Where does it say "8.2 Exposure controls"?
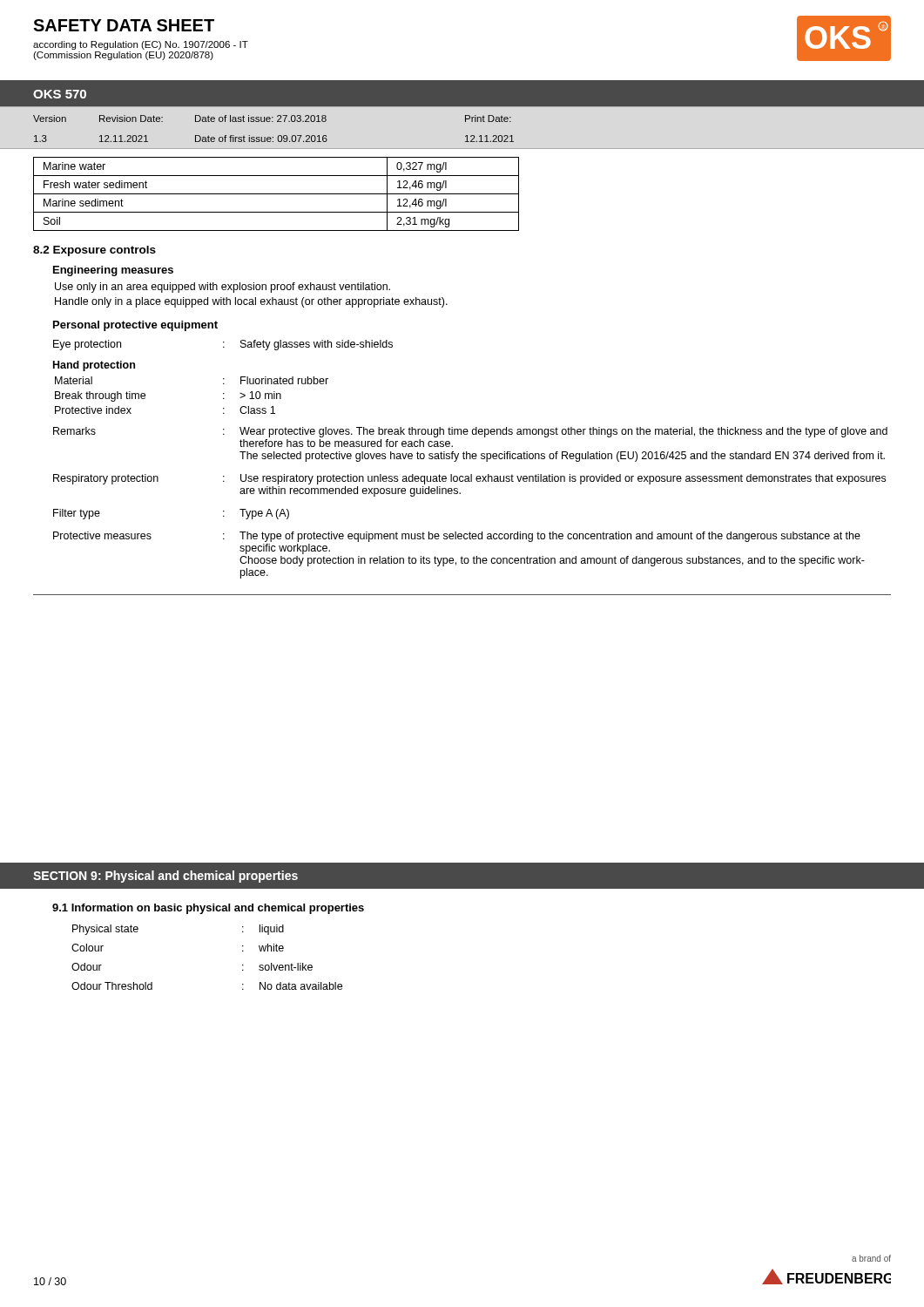The image size is (924, 1307). (x=95, y=250)
